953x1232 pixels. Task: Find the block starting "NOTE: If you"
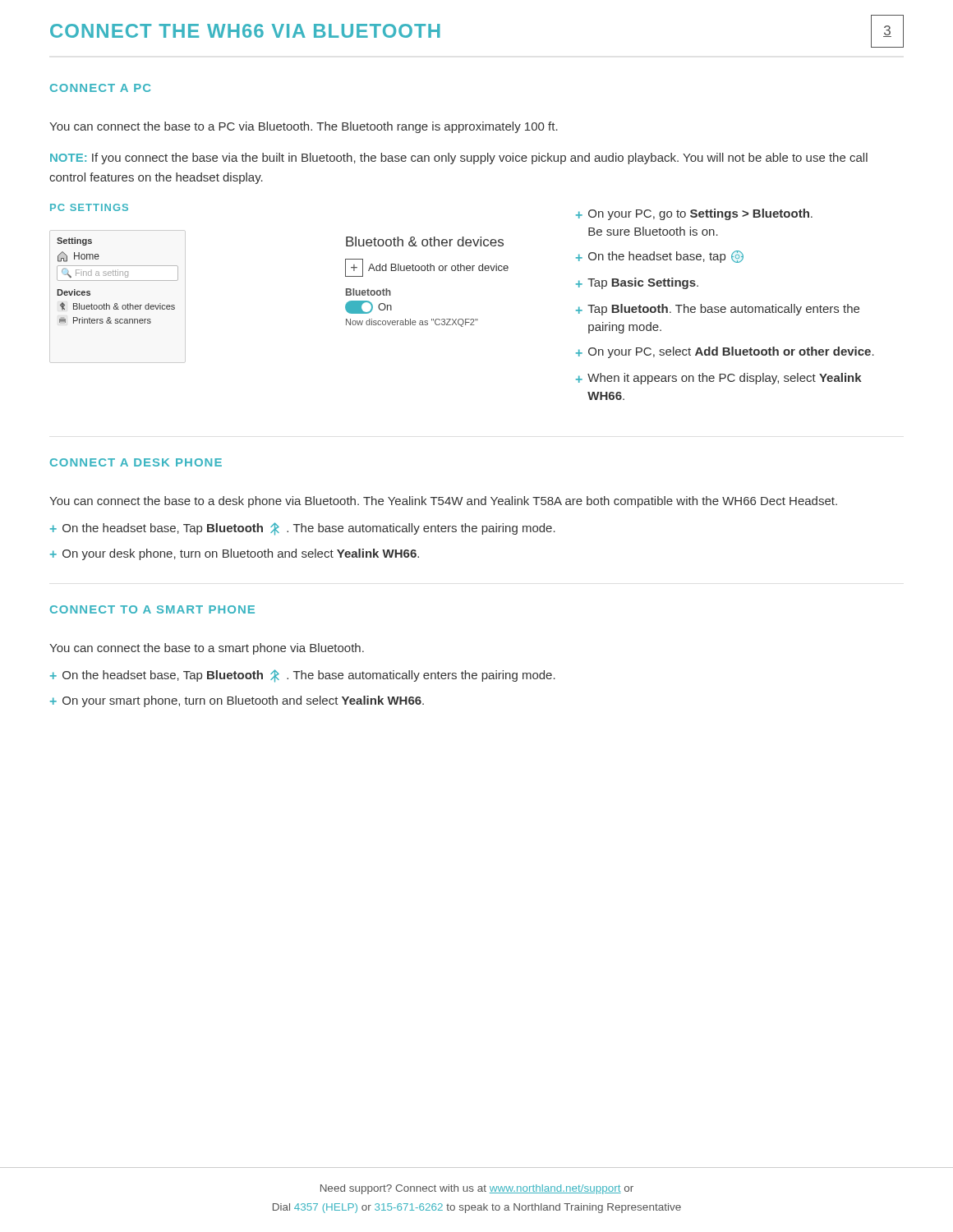point(476,167)
